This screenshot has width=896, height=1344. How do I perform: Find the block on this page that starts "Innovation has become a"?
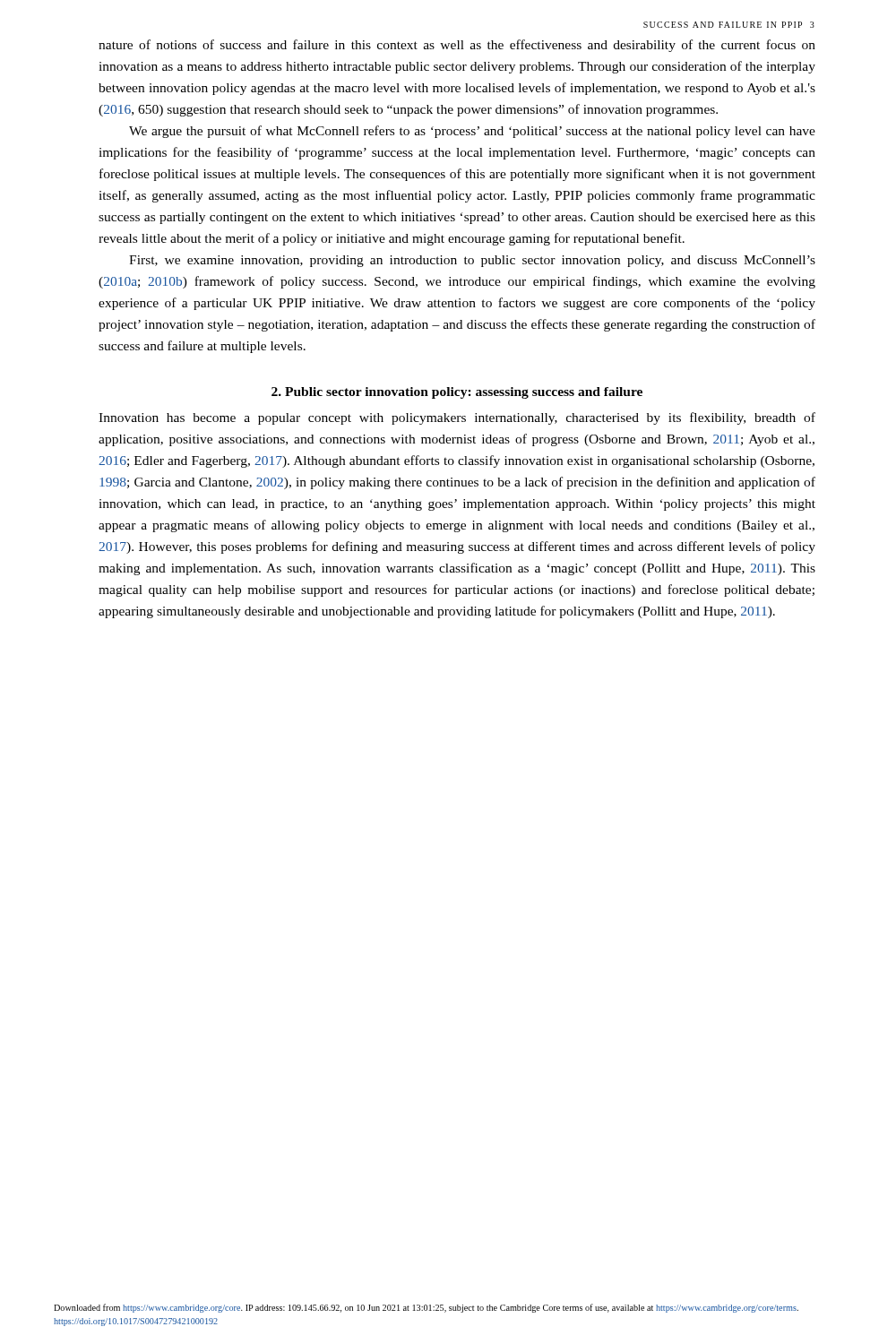click(x=457, y=514)
